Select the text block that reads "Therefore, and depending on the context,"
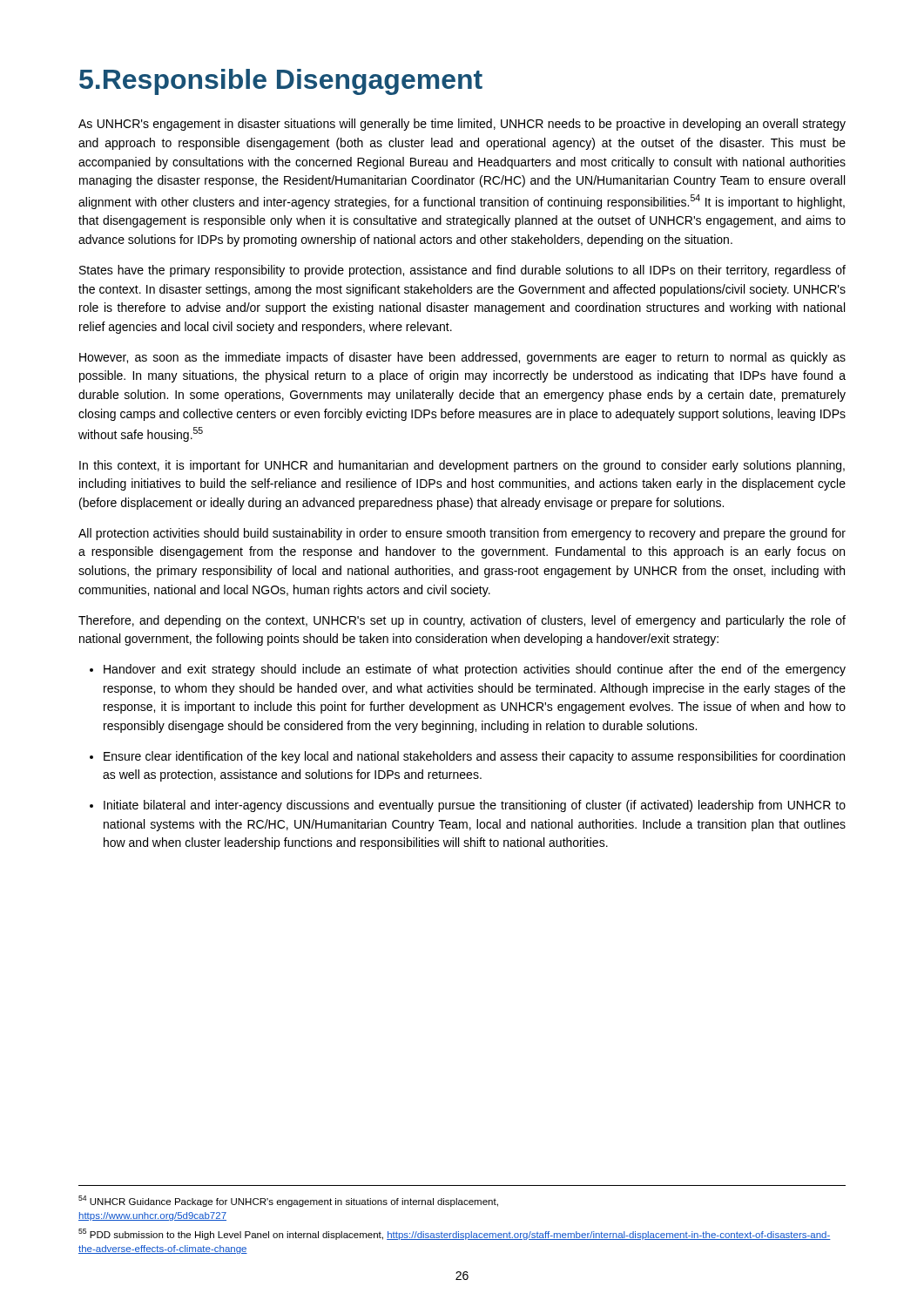This screenshot has height=1307, width=924. click(x=462, y=629)
